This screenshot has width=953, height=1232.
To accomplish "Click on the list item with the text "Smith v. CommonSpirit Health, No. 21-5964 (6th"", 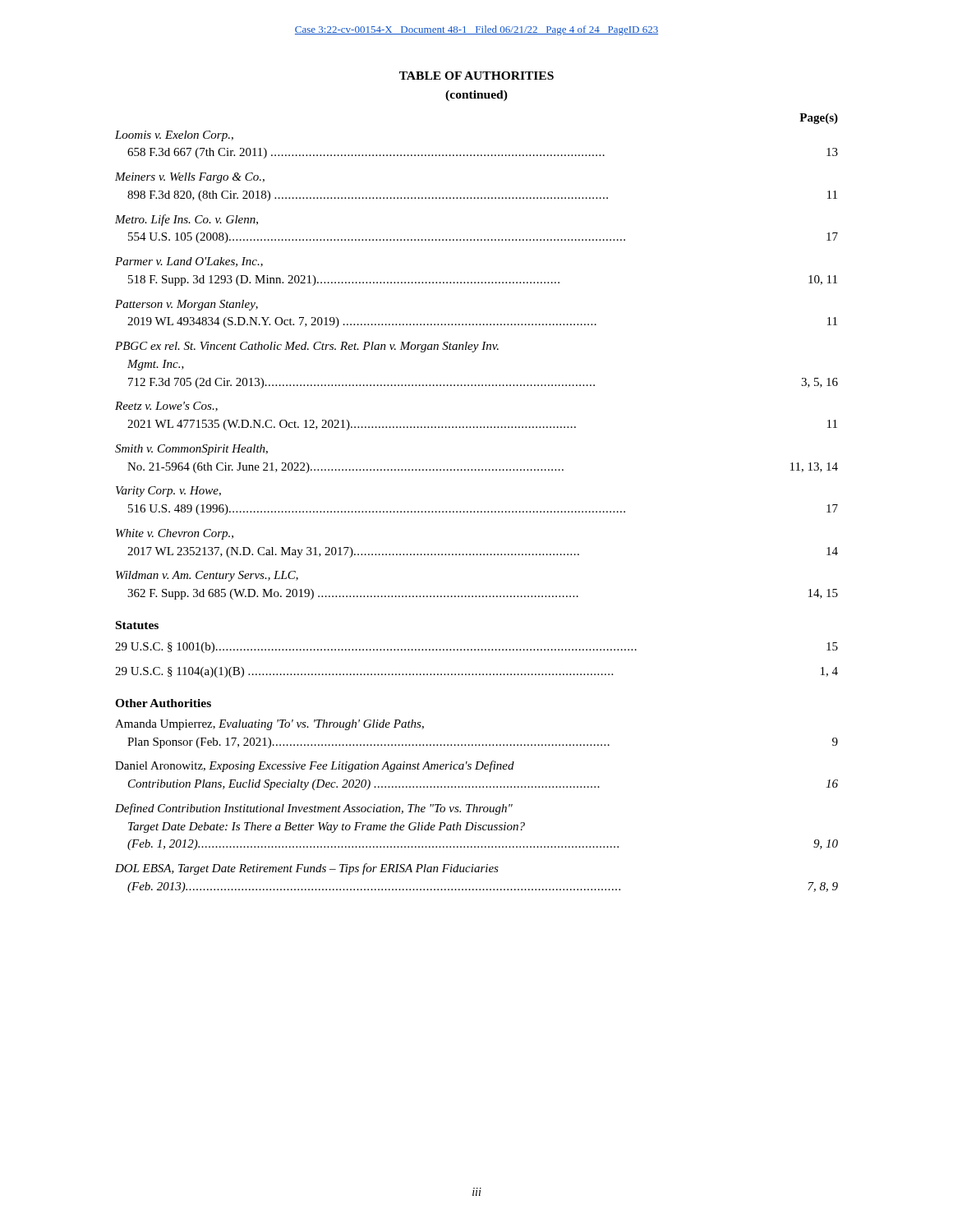I will (x=476, y=458).
